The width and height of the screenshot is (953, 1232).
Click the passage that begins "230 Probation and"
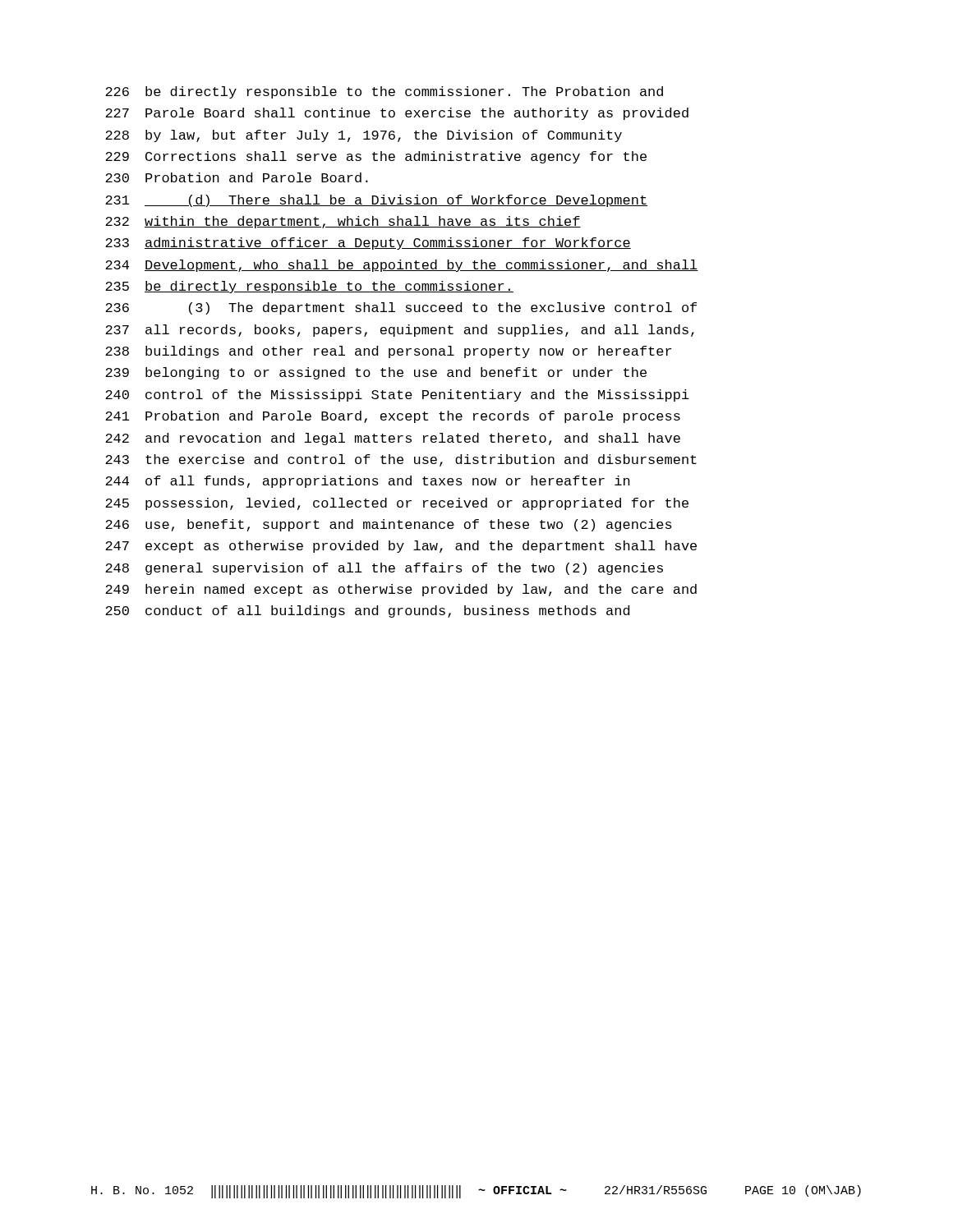(x=237, y=177)
